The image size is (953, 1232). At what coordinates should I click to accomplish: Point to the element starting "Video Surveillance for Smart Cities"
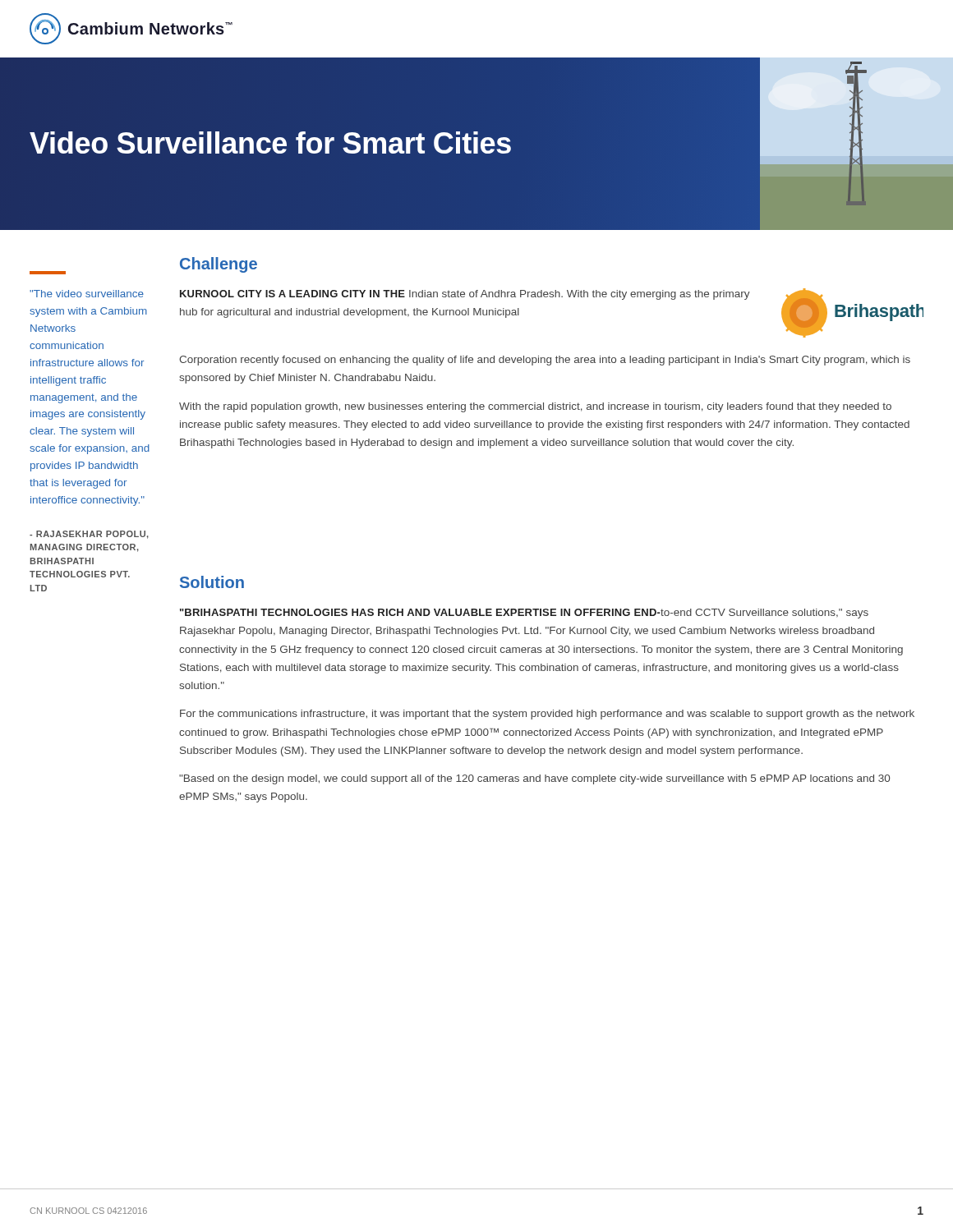pos(271,144)
